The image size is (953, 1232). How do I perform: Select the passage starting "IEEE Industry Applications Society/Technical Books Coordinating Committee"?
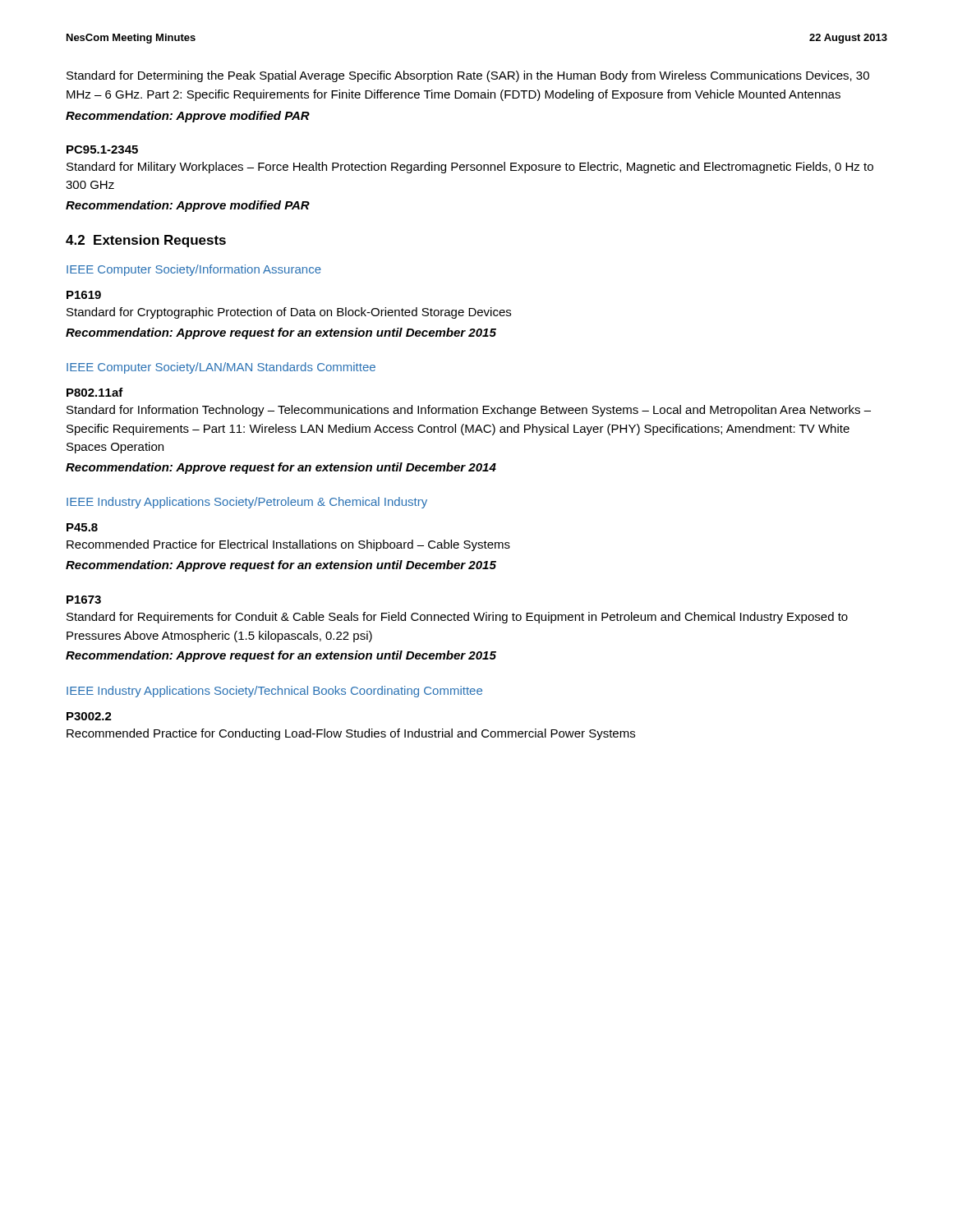point(274,690)
